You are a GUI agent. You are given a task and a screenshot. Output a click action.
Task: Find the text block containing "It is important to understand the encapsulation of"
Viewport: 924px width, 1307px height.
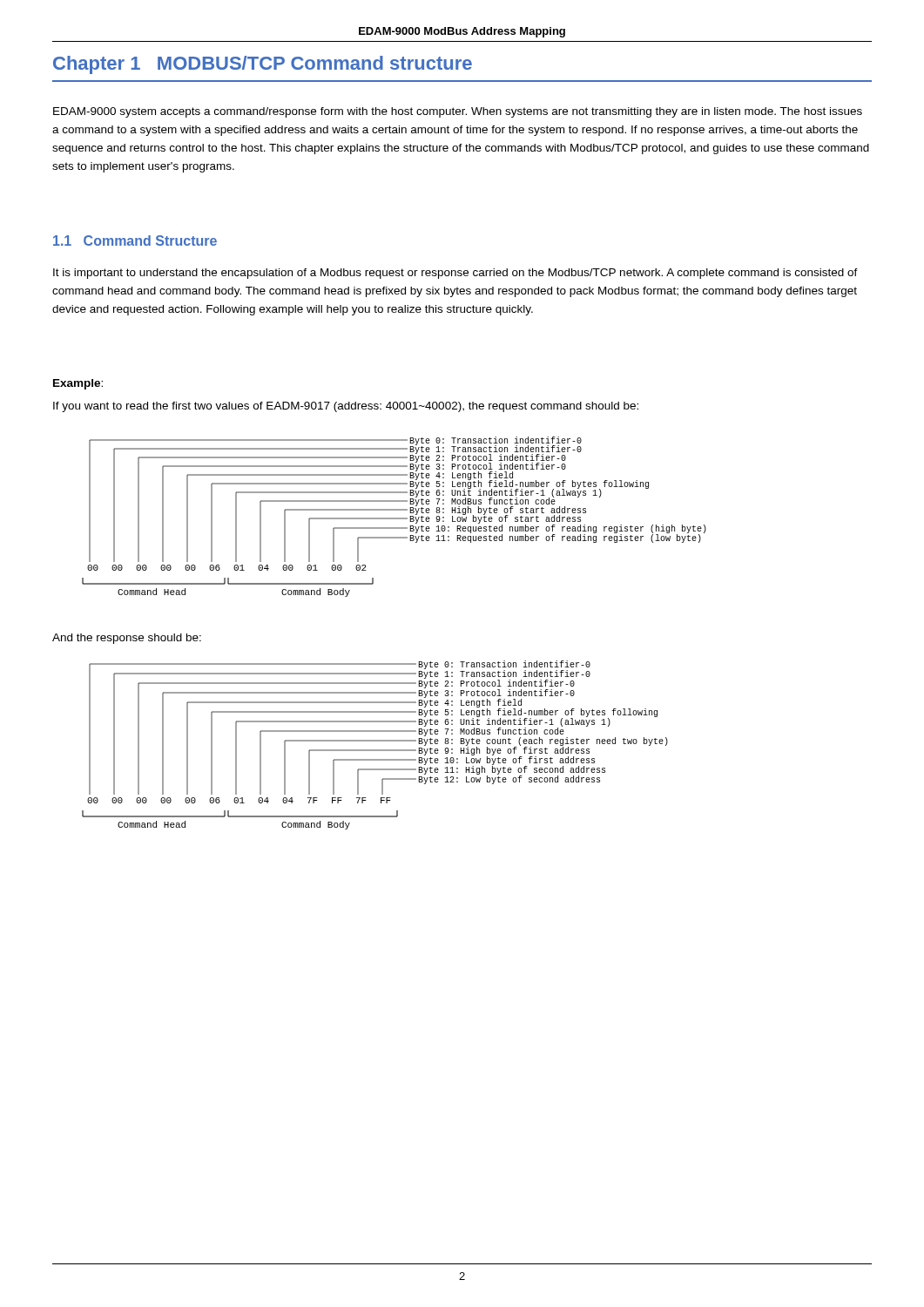455,290
